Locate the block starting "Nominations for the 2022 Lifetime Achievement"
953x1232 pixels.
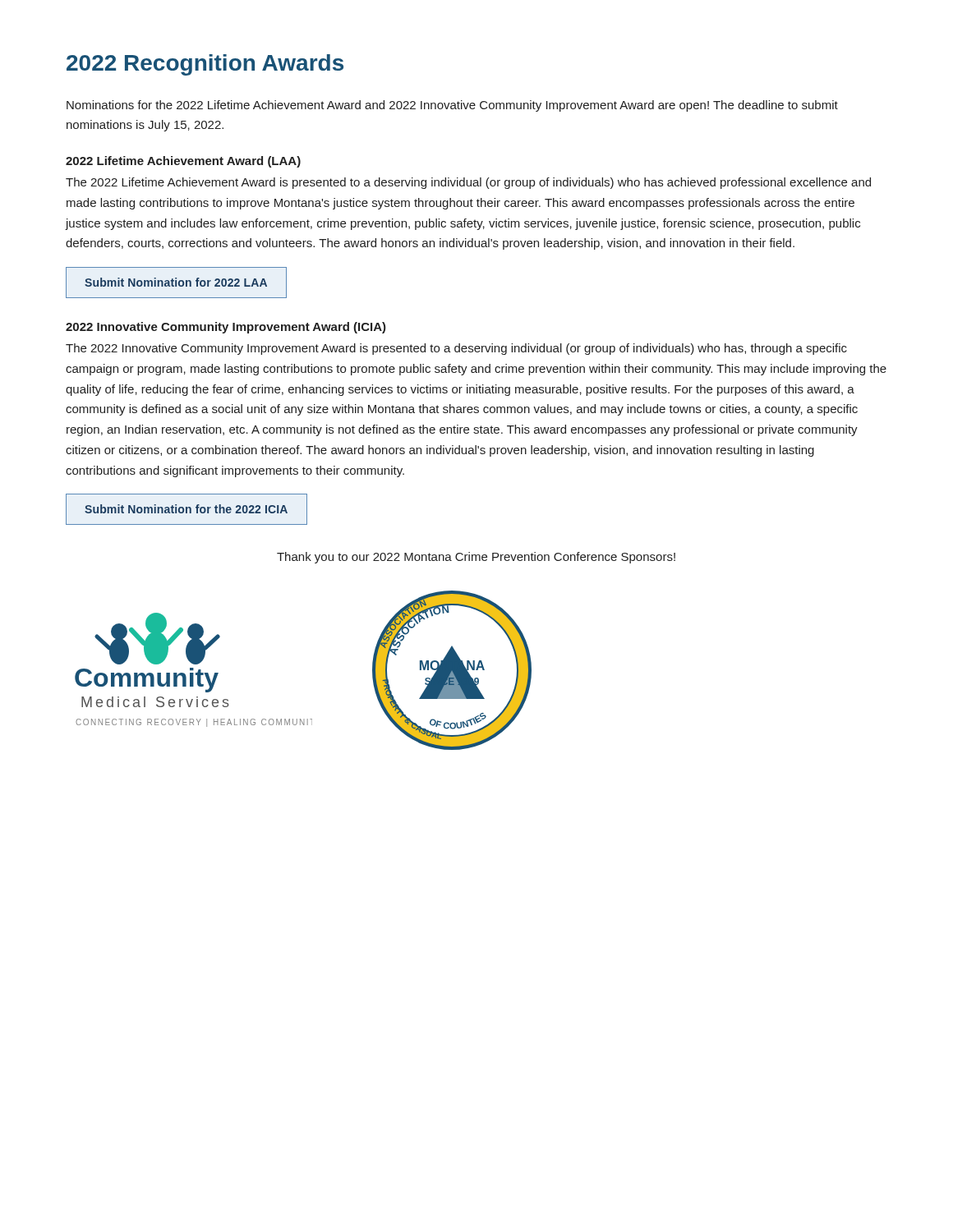click(452, 115)
